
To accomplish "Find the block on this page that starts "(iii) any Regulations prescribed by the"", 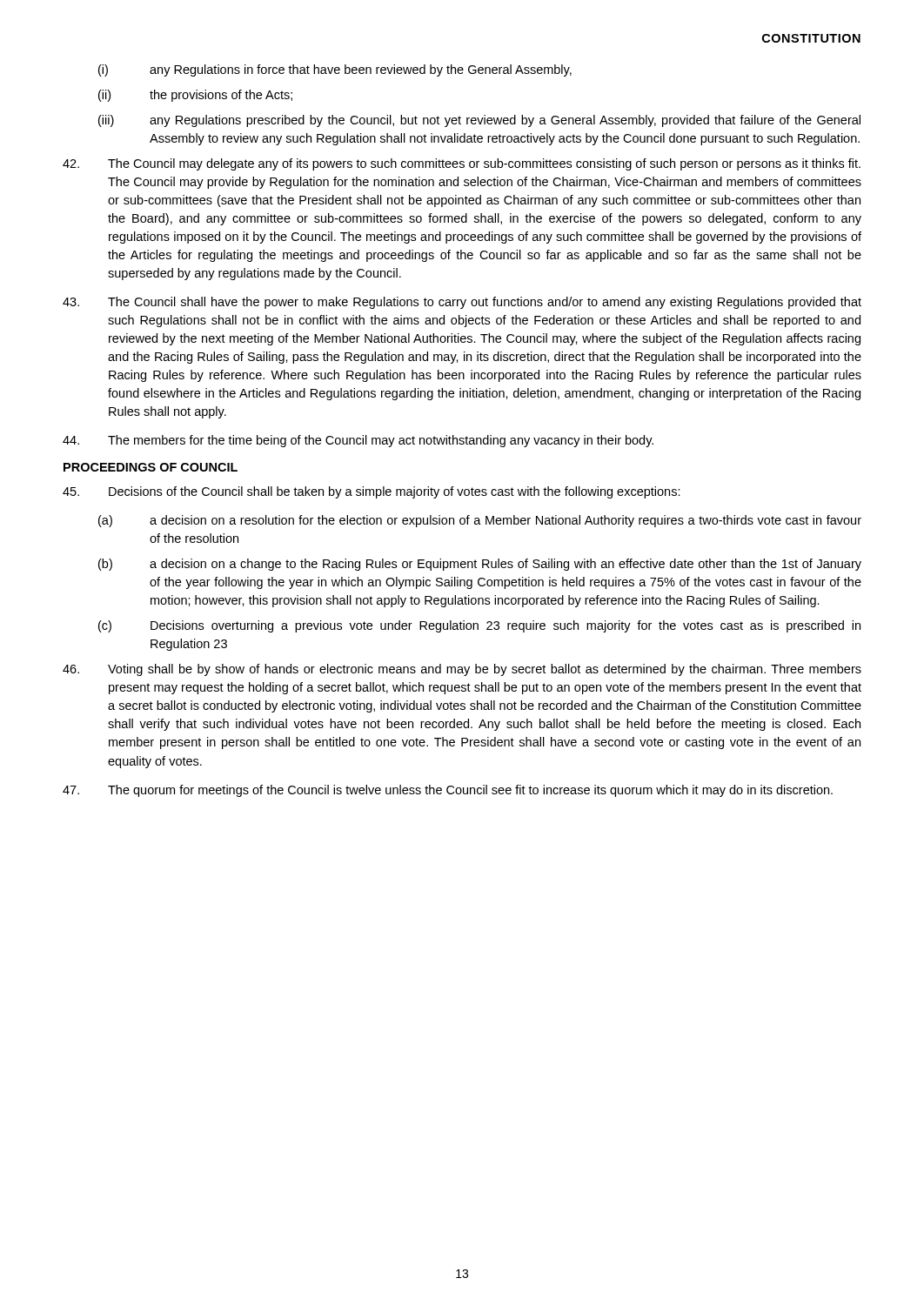I will point(462,130).
